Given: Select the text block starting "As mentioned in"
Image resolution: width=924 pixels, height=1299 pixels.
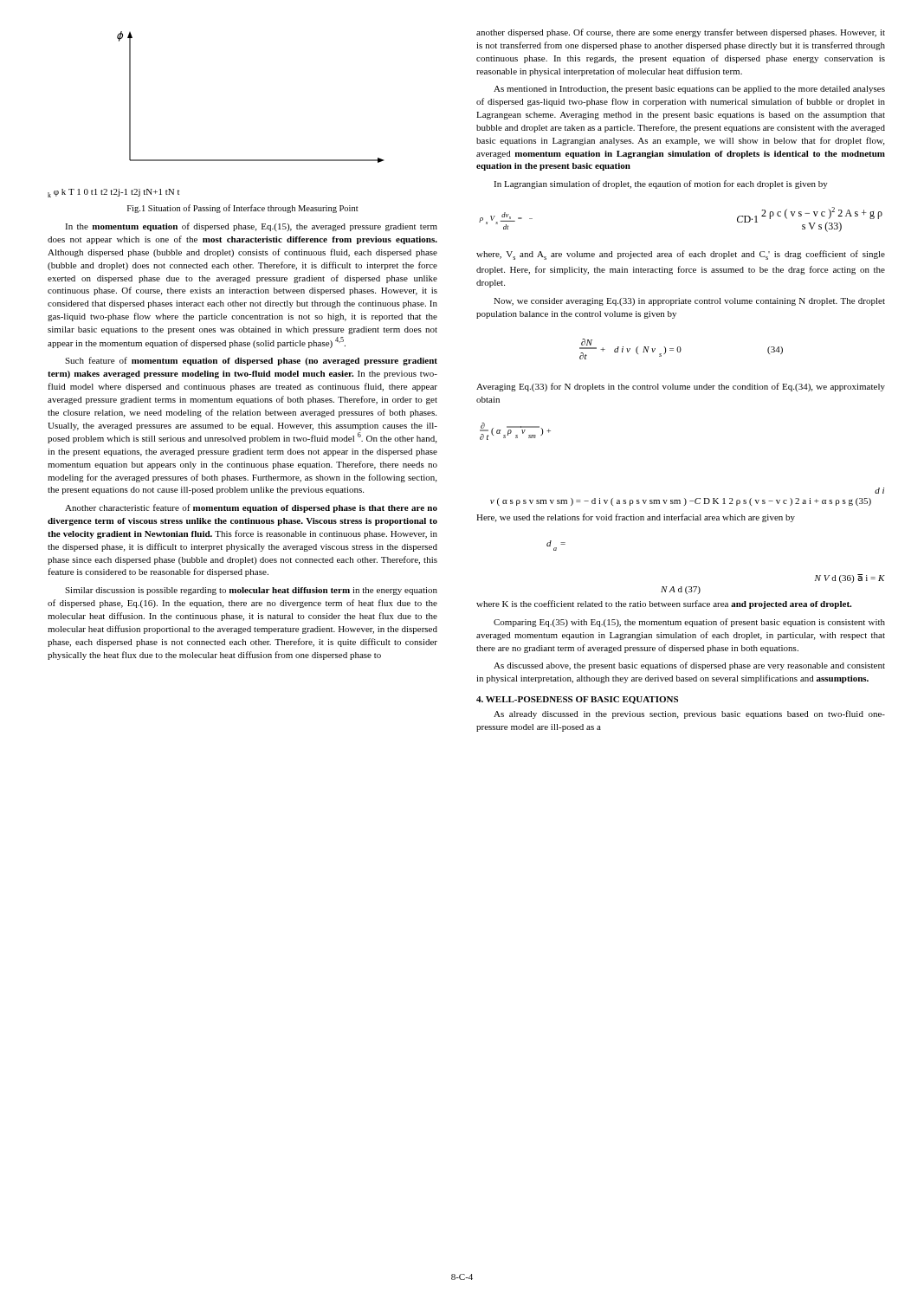Looking at the screenshot, I should (x=681, y=128).
